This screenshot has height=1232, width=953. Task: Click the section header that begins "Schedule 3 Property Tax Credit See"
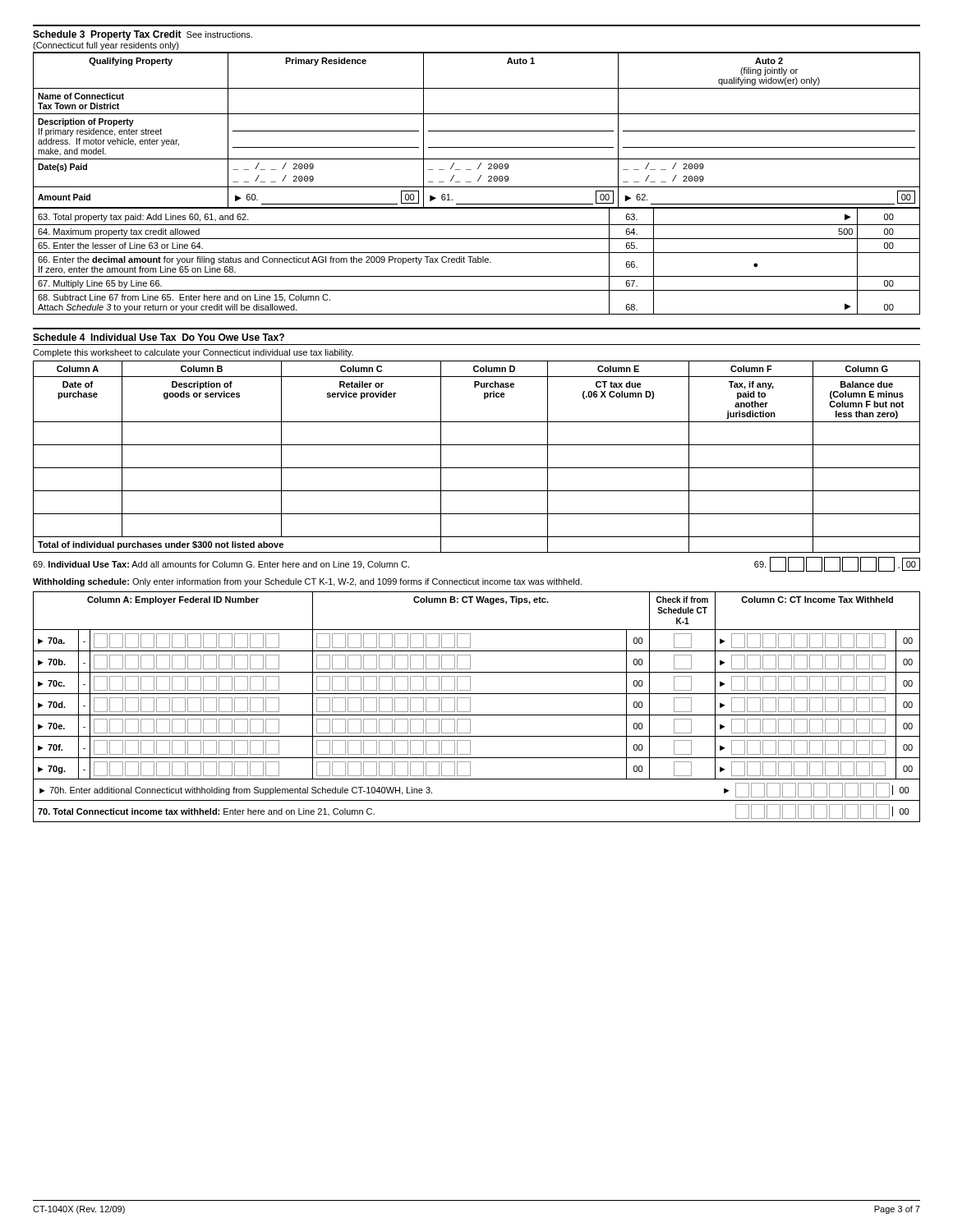[143, 39]
